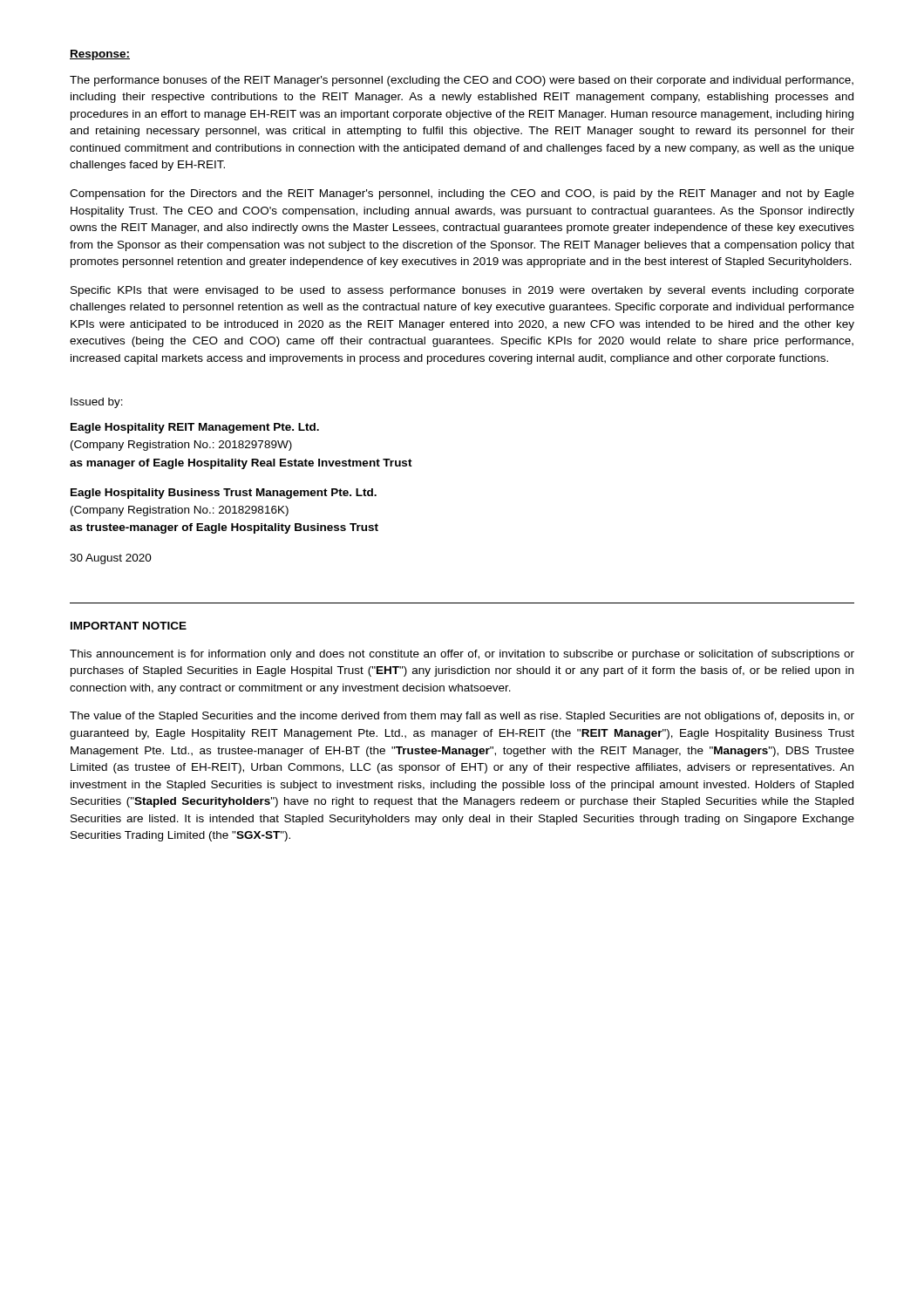924x1308 pixels.
Task: Point to the block beginning "Eagle Hospitality REIT Management Pte. Ltd. (Company Registration"
Action: tap(241, 445)
